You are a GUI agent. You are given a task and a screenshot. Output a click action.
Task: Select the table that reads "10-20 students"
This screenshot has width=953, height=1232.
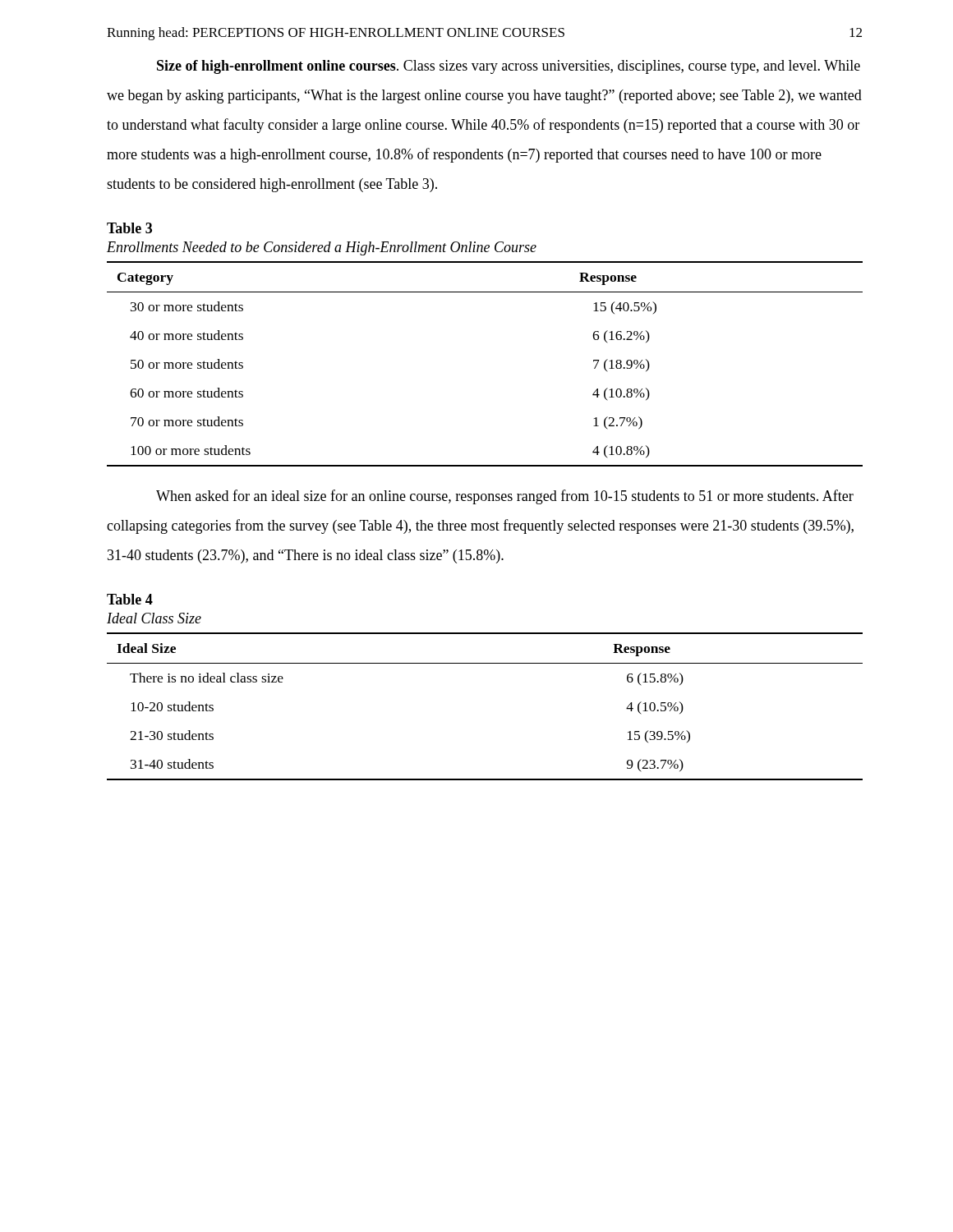pos(485,706)
